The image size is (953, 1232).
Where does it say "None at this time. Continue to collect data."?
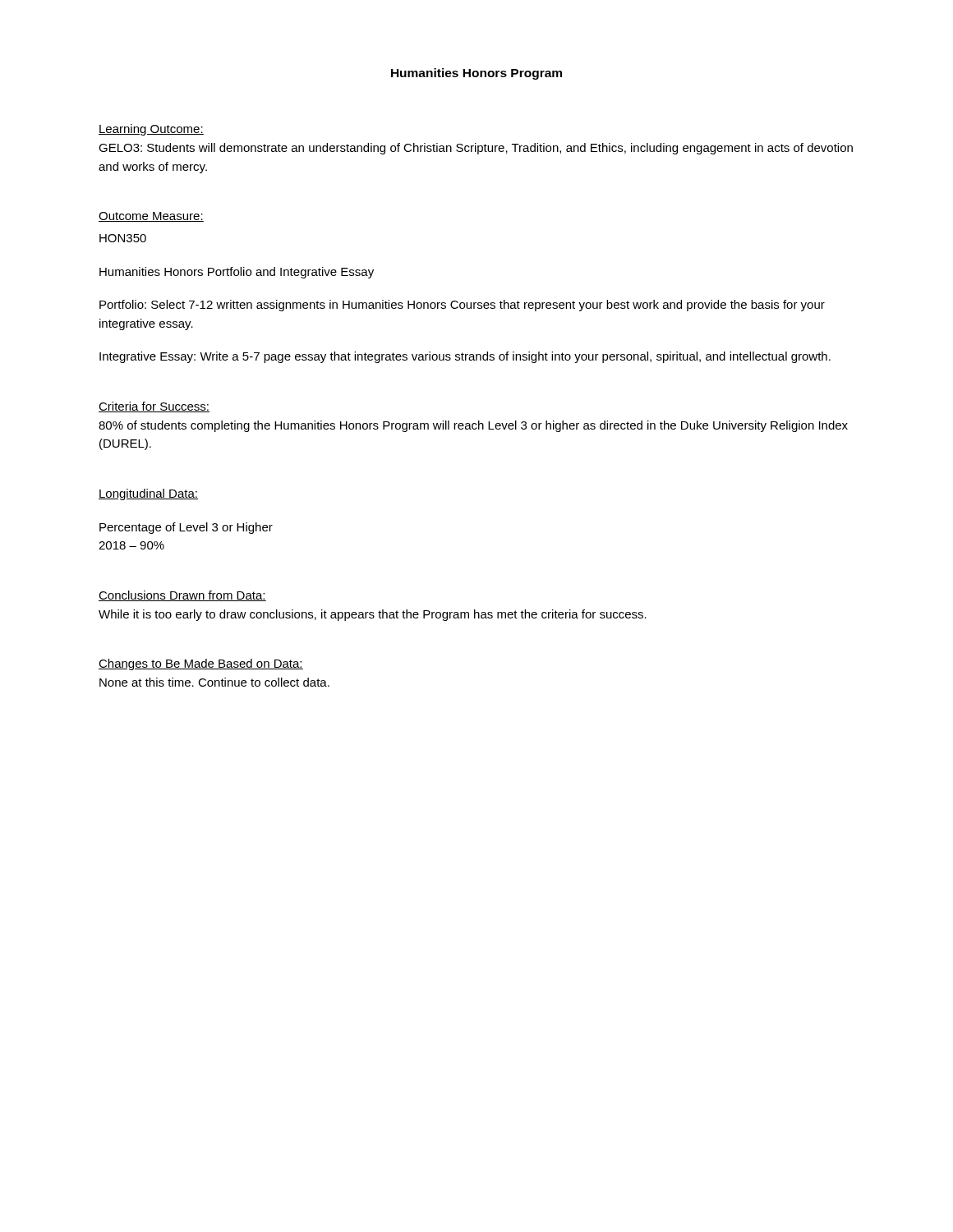(214, 682)
